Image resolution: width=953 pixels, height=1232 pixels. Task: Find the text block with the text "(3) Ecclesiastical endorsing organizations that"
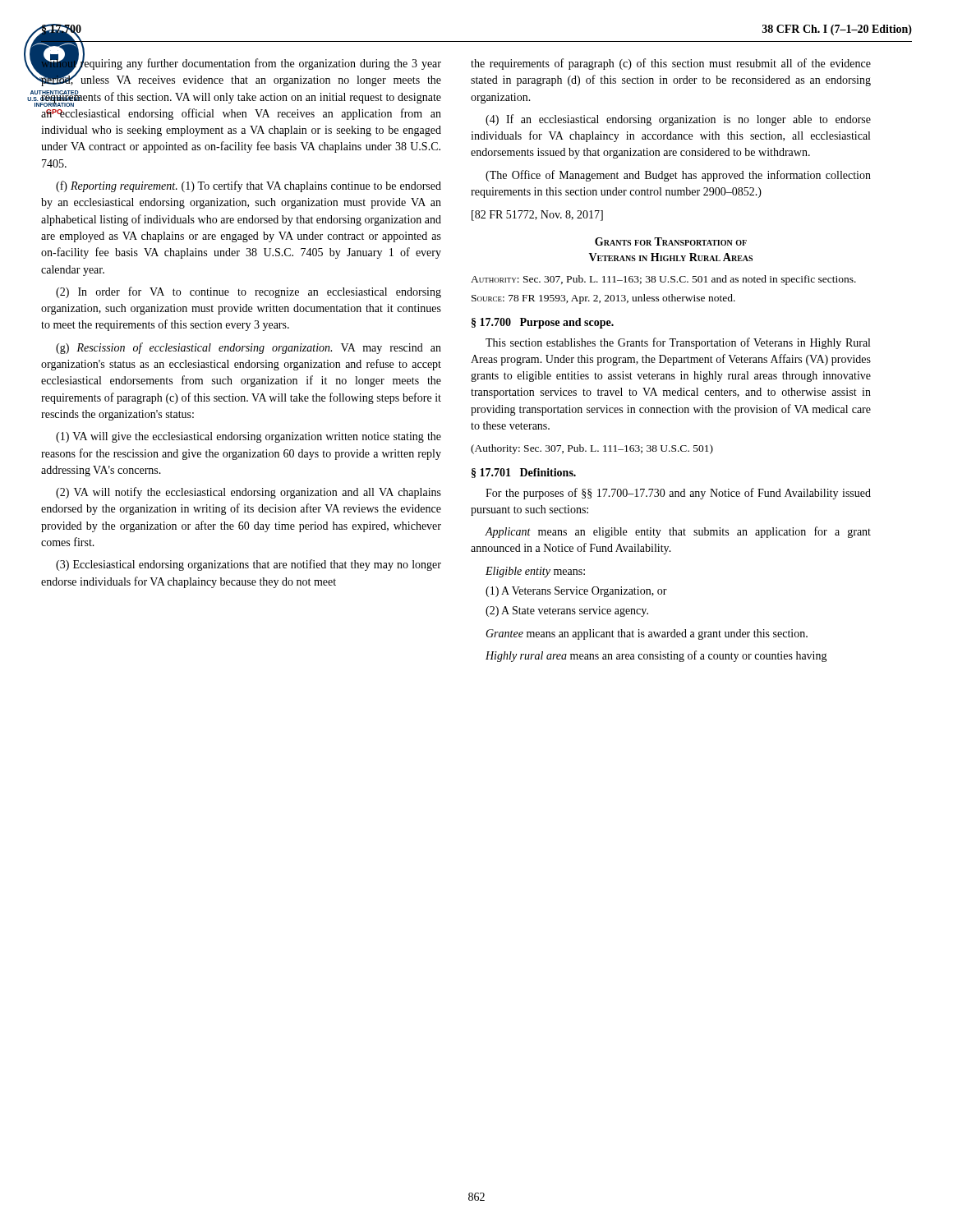241,574
